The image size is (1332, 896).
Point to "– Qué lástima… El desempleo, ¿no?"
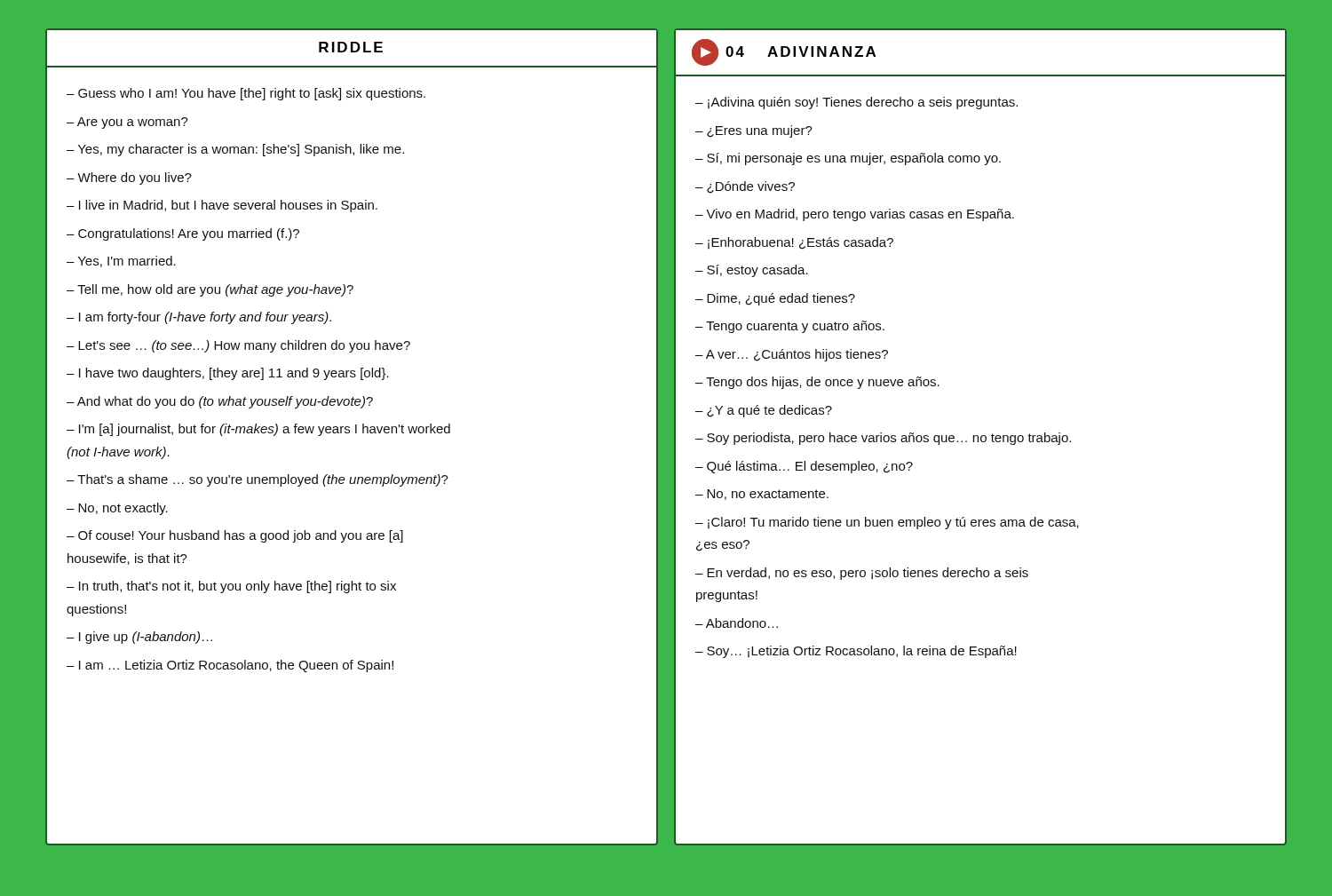[804, 465]
